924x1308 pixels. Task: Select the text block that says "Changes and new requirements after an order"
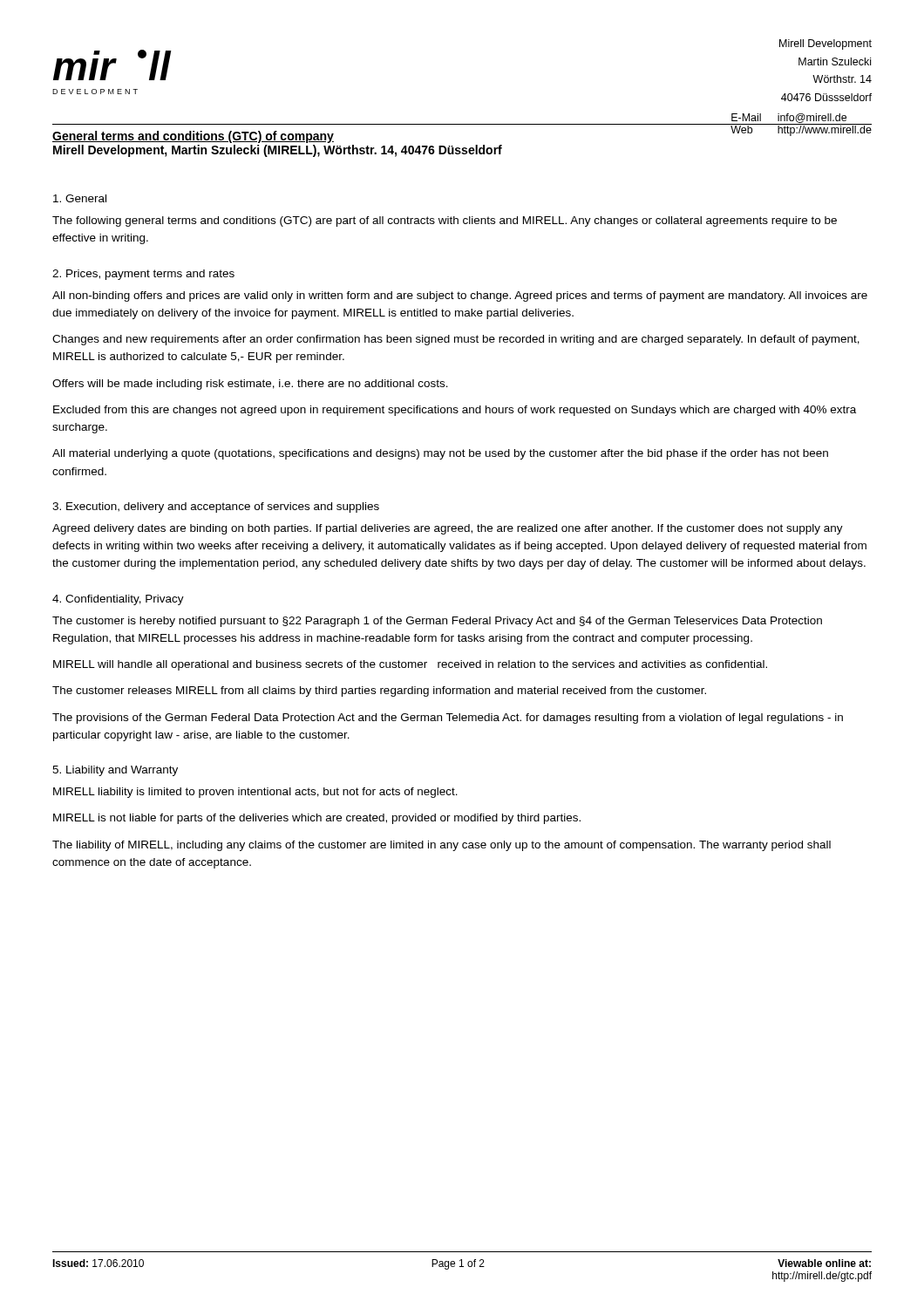(456, 348)
